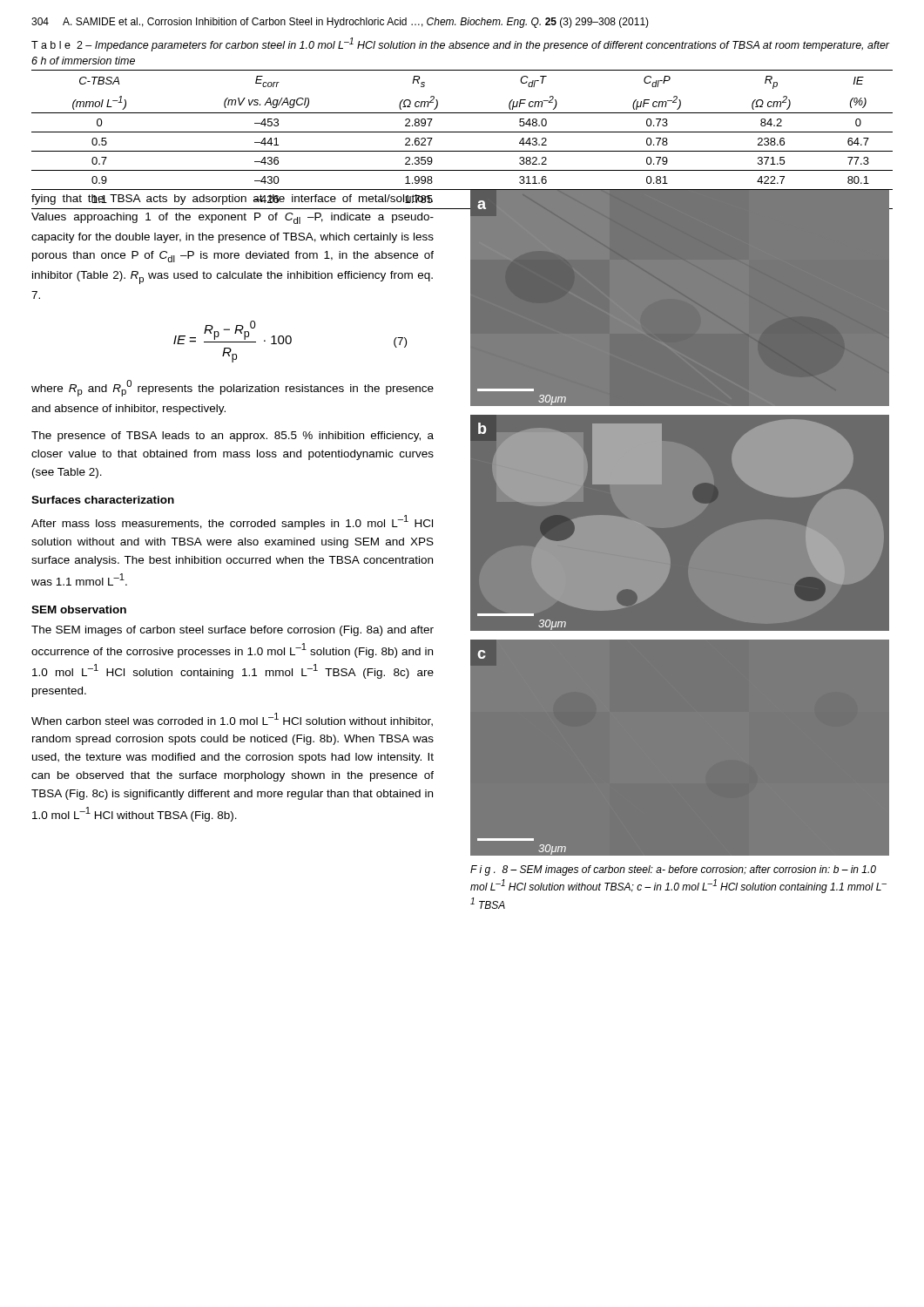The height and width of the screenshot is (1307, 924).
Task: Locate the text starting "F i g . 8 – SEM"
Action: tap(678, 887)
